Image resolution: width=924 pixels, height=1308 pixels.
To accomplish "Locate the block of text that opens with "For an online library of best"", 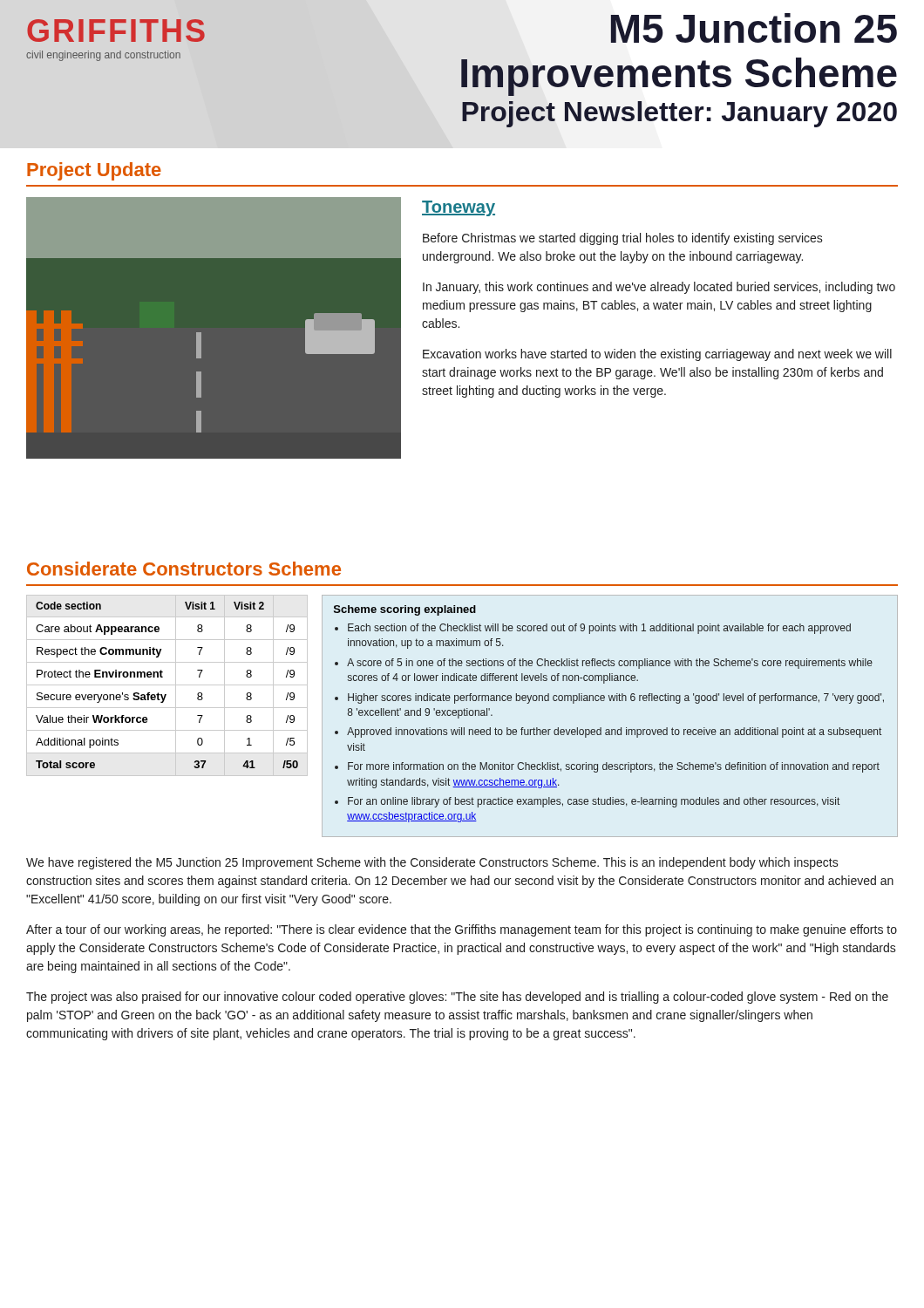I will coord(593,809).
